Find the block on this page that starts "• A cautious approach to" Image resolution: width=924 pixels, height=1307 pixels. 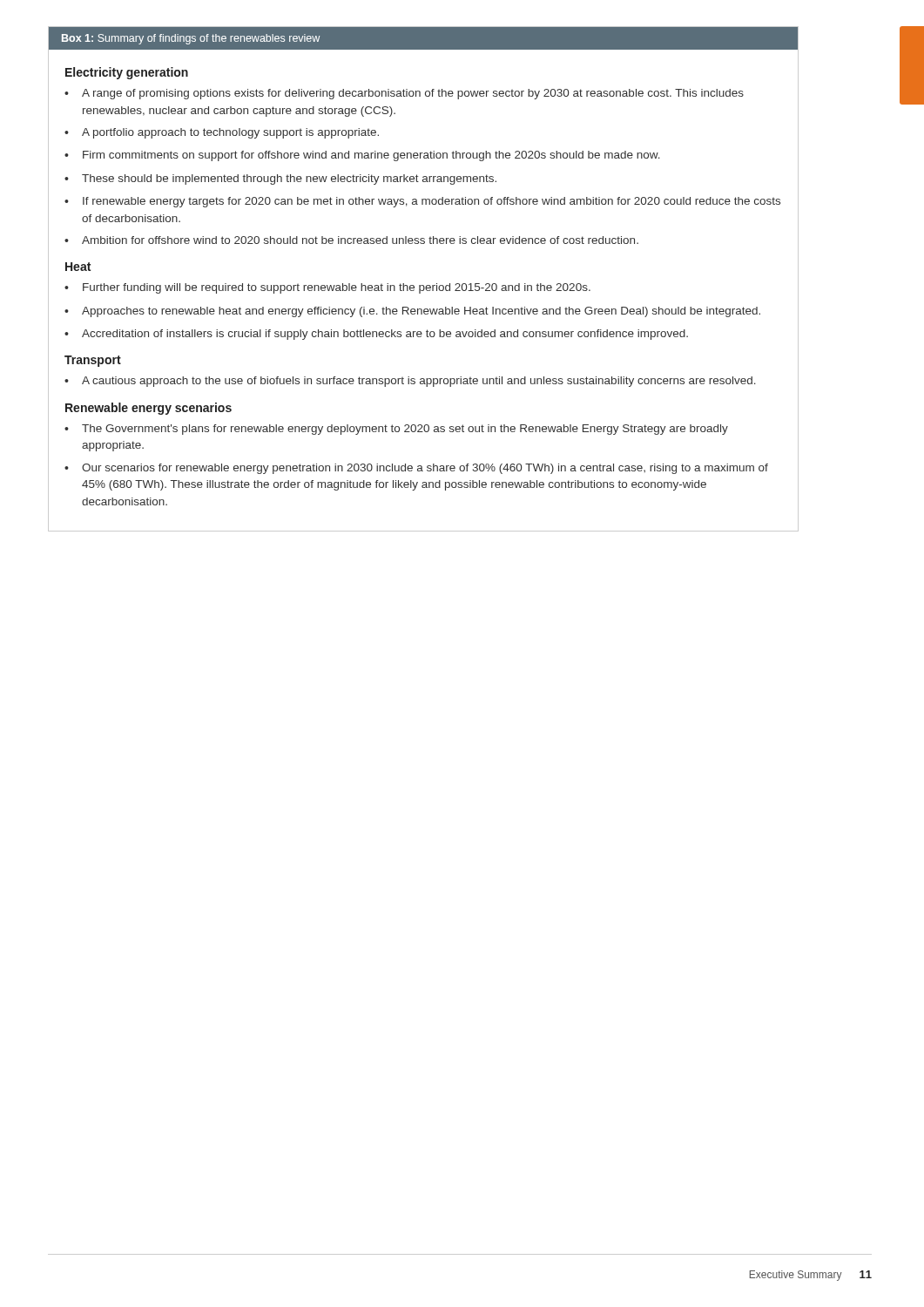(x=423, y=381)
